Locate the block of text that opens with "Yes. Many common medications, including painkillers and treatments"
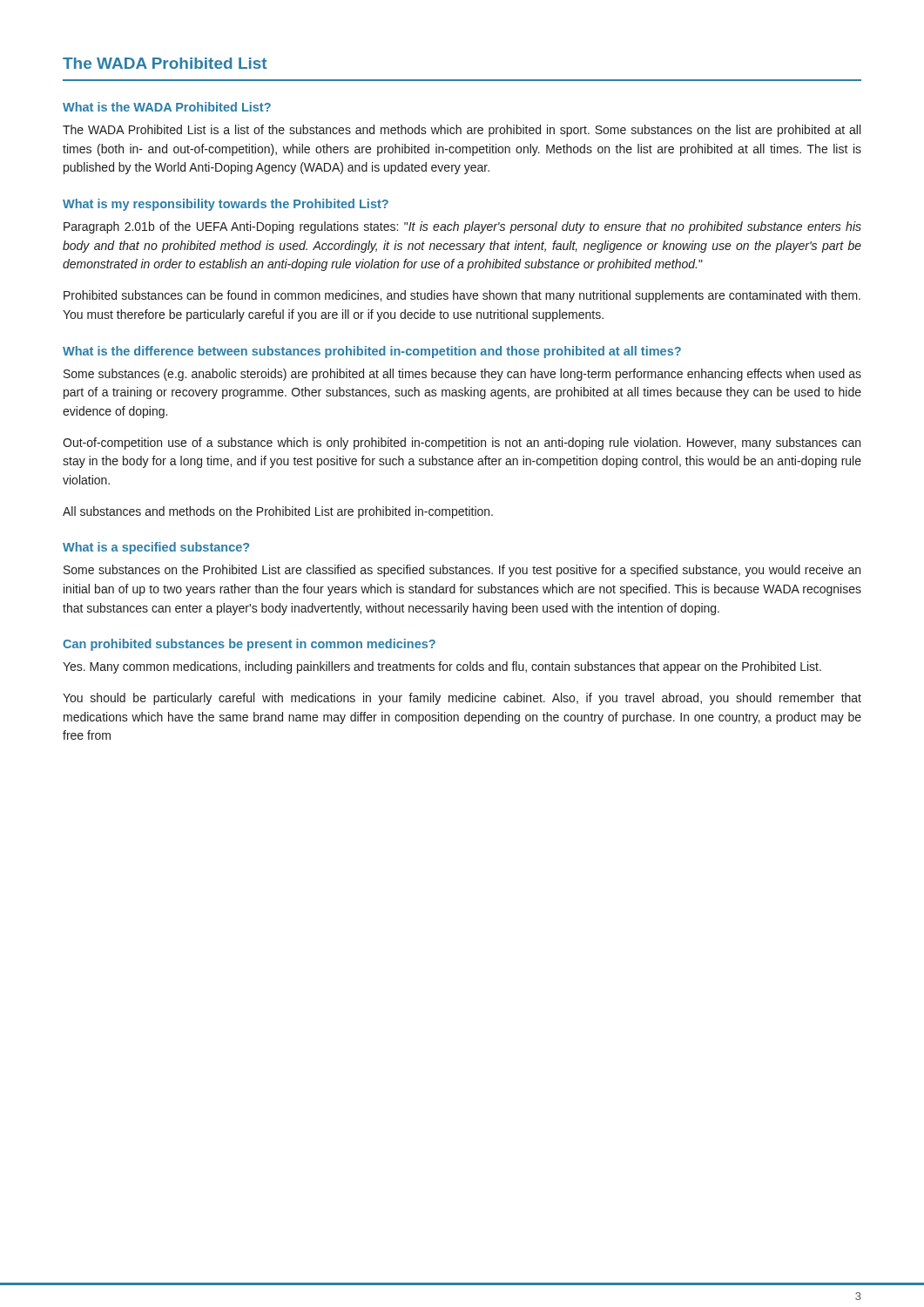The height and width of the screenshot is (1307, 924). coord(442,667)
